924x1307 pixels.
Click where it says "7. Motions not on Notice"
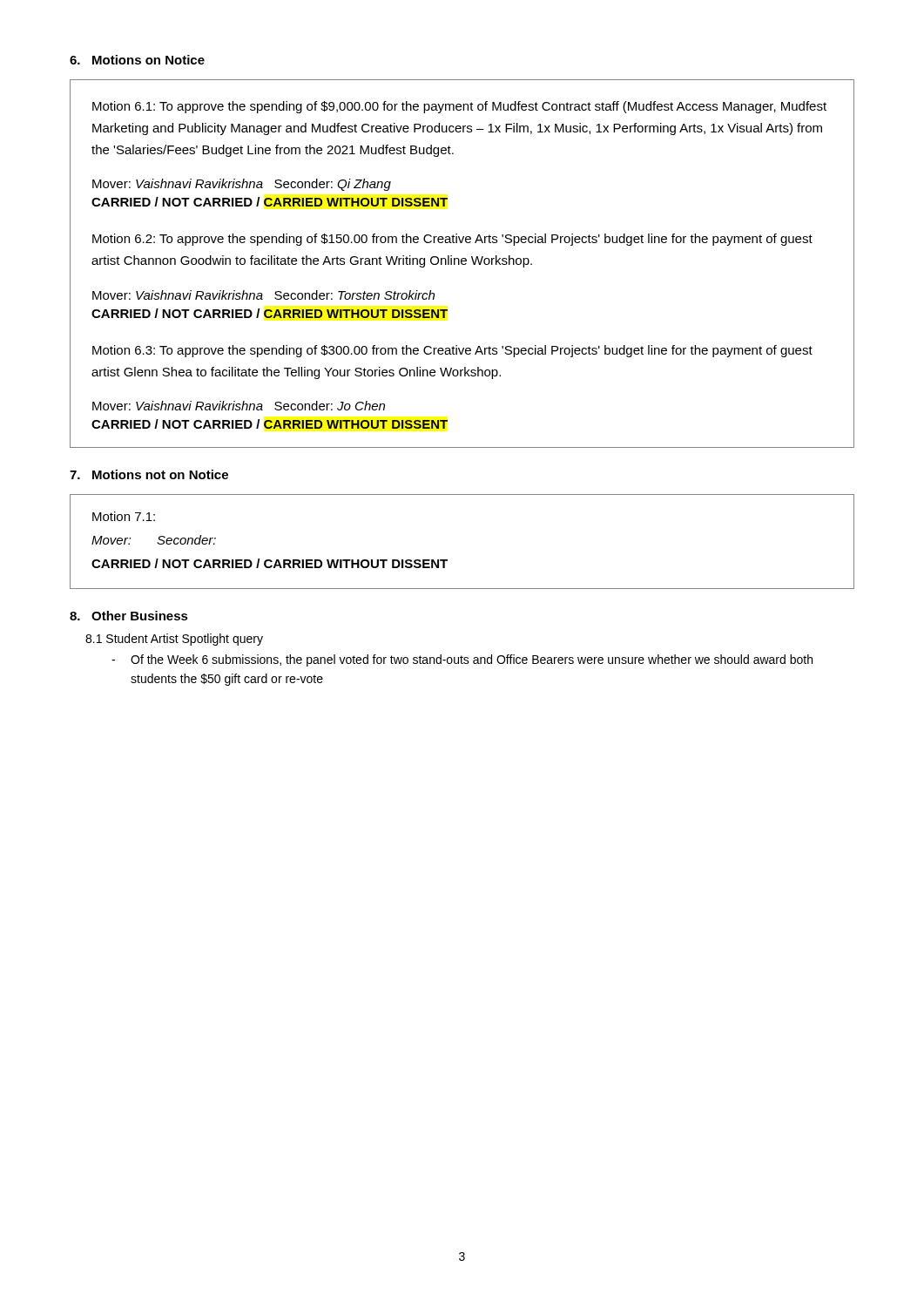(x=149, y=475)
